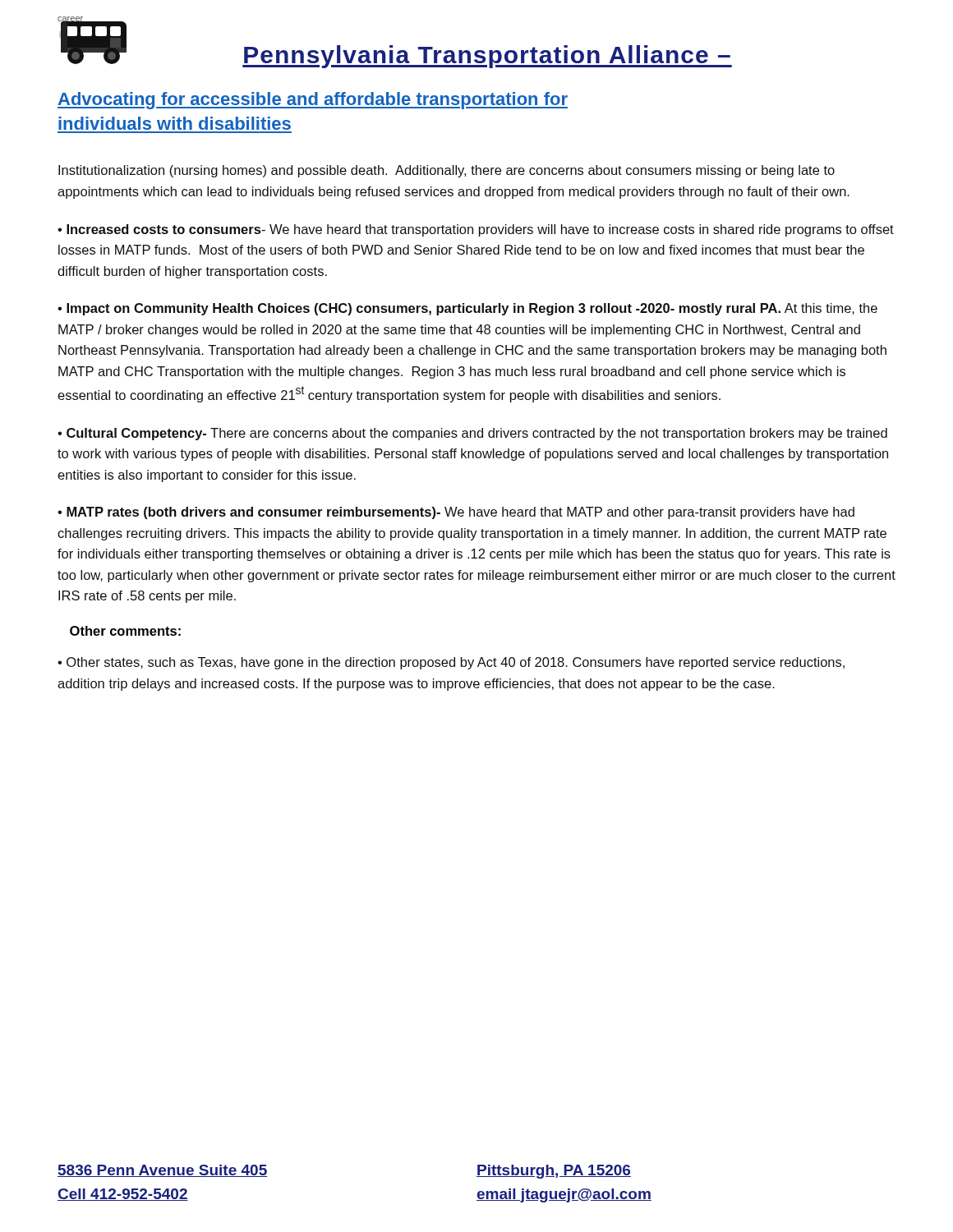
Task: Select the text starting "• Other states, such as Texas, have"
Action: [x=452, y=672]
